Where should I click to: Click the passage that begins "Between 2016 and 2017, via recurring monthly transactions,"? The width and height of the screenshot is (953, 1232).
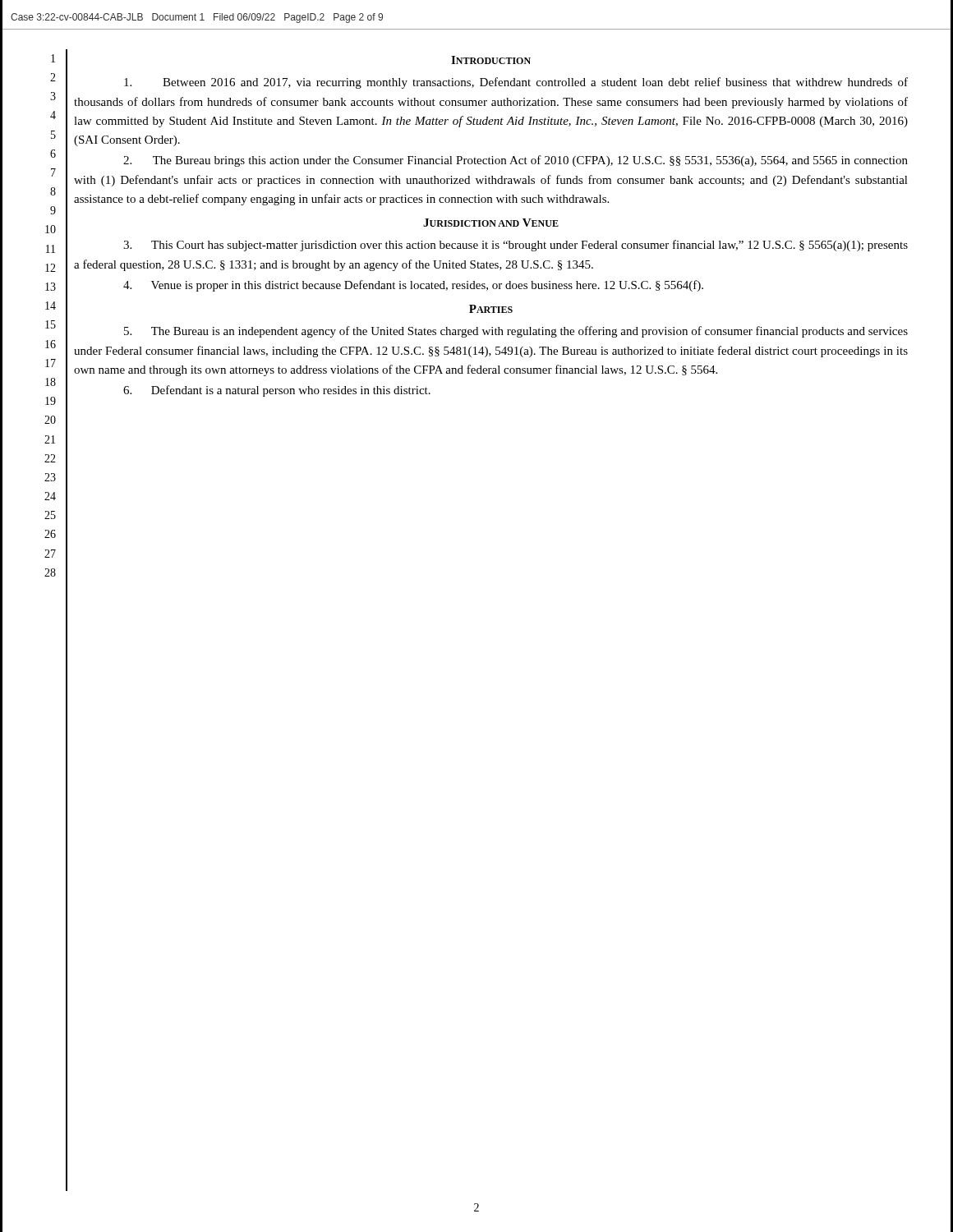pos(491,111)
